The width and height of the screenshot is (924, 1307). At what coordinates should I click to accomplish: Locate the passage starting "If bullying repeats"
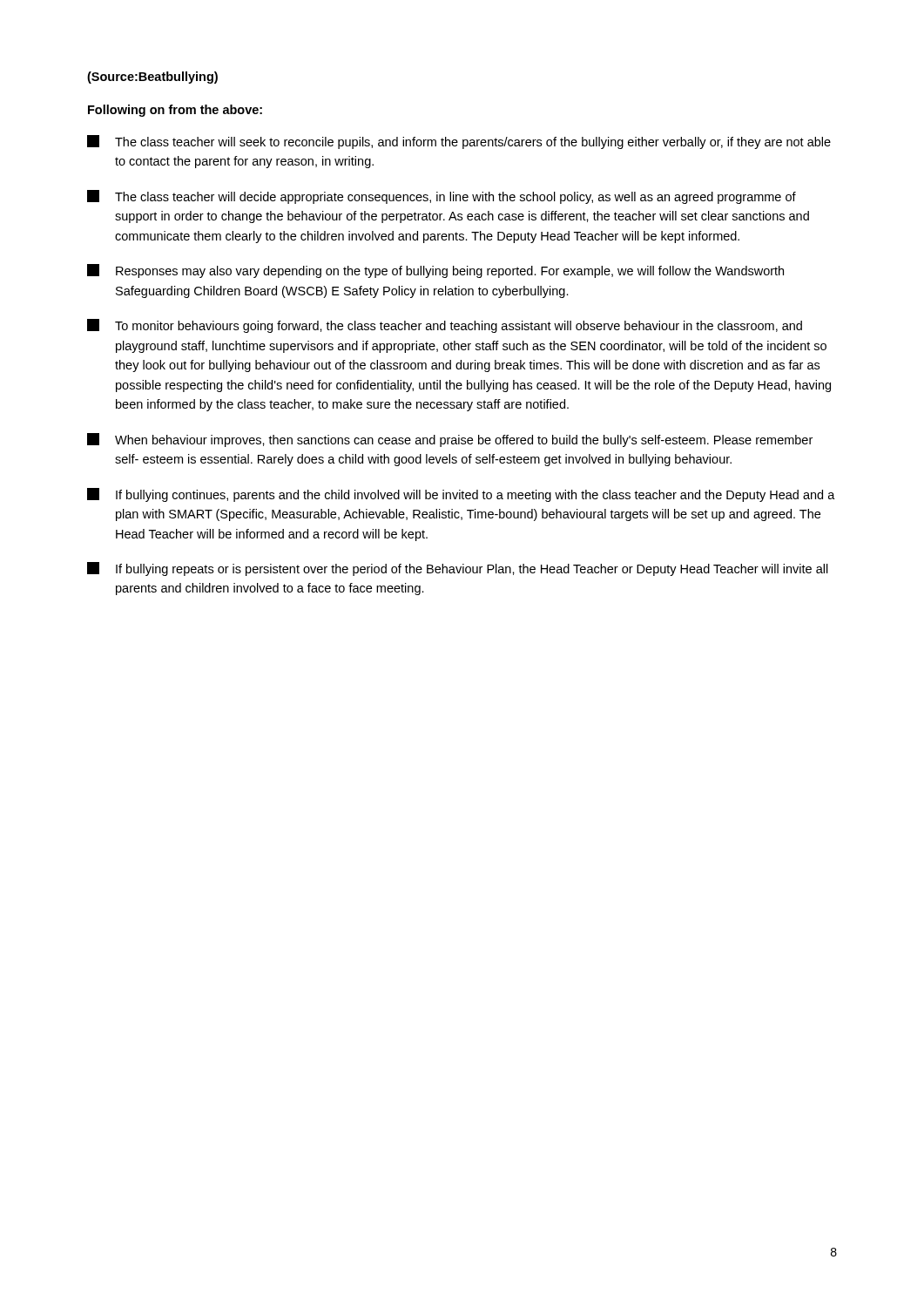click(462, 579)
